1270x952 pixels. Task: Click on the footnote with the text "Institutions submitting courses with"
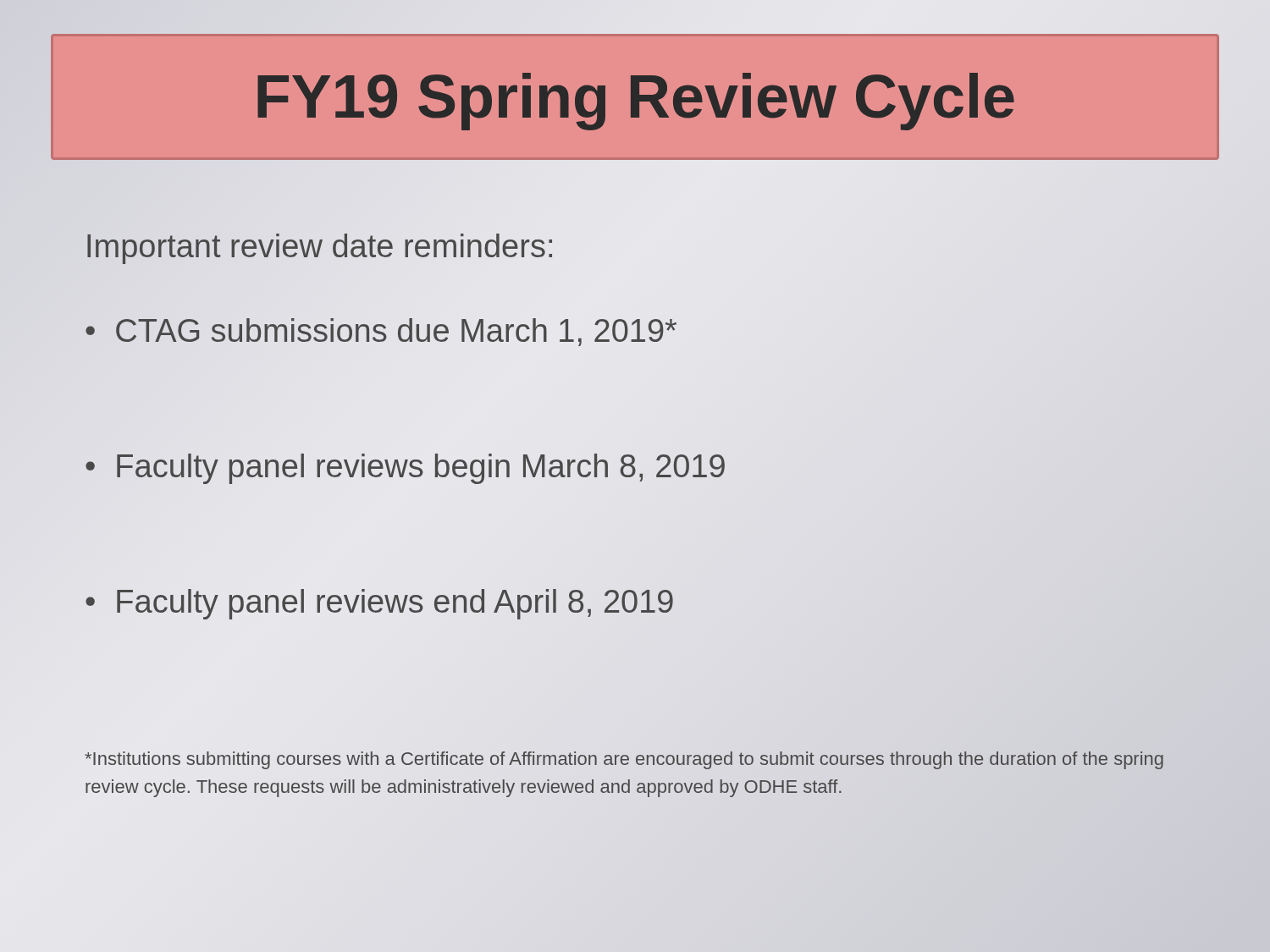tap(624, 773)
